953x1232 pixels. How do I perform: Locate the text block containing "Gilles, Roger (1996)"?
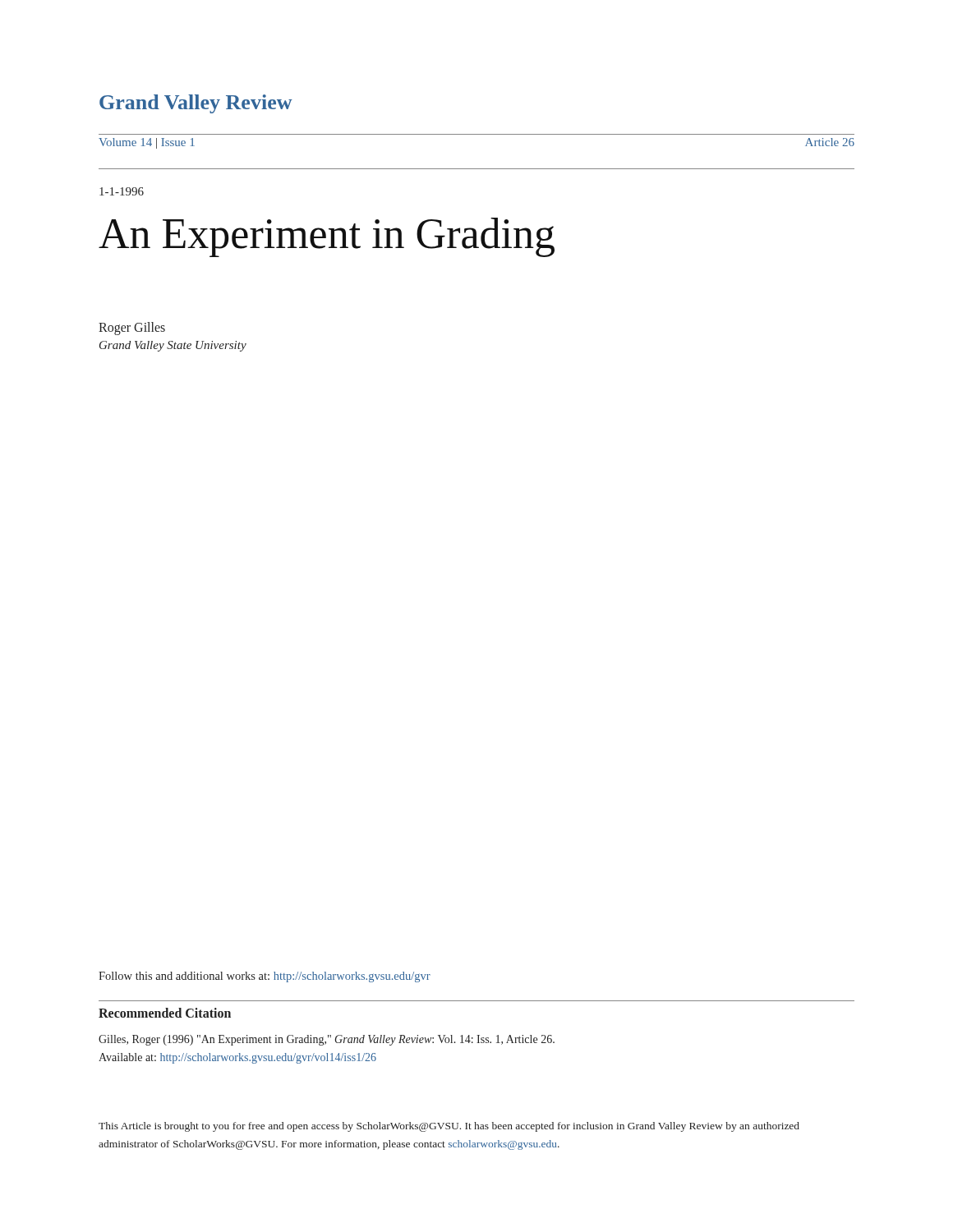(x=327, y=1049)
